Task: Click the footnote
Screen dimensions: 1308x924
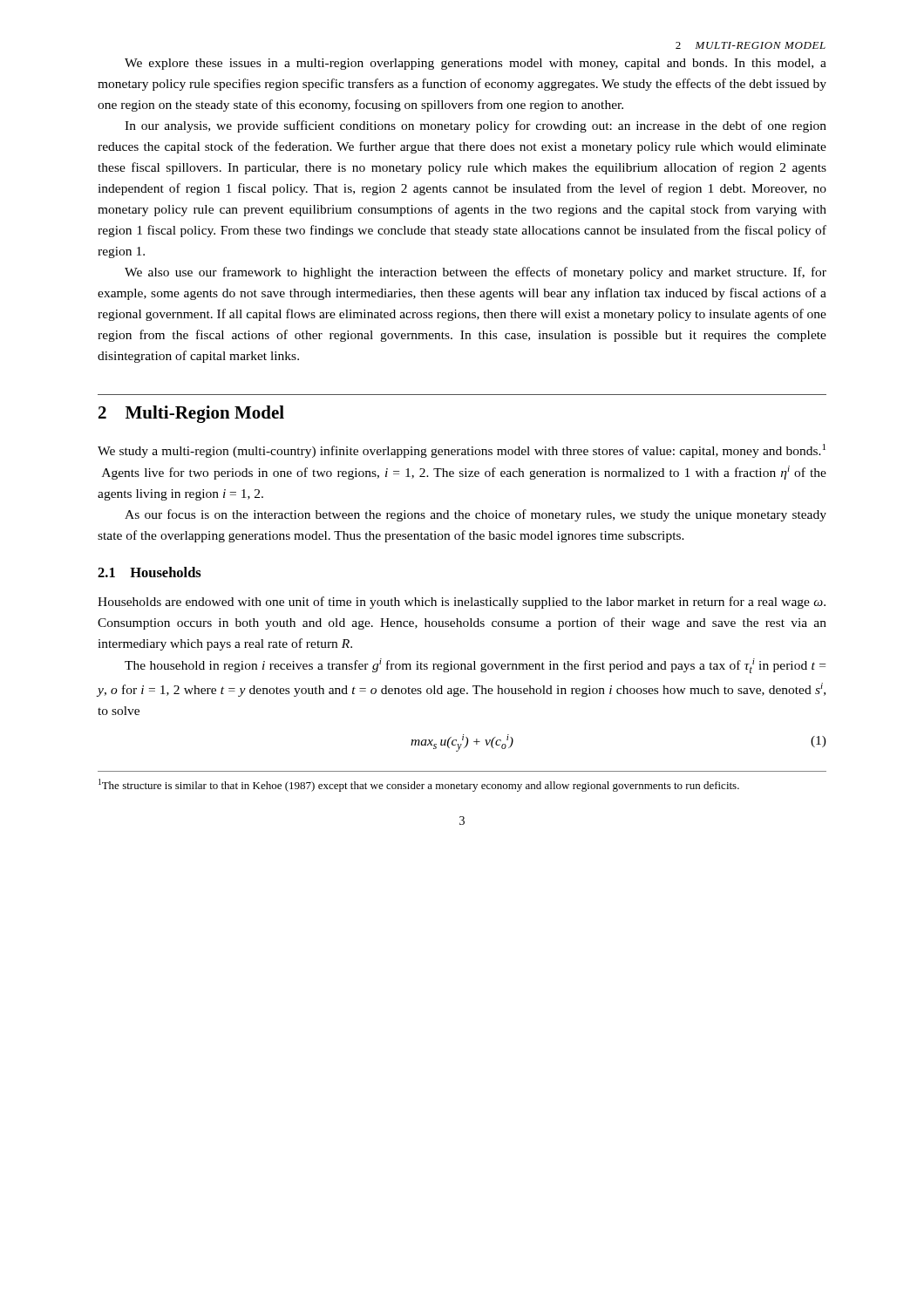Action: tap(419, 784)
